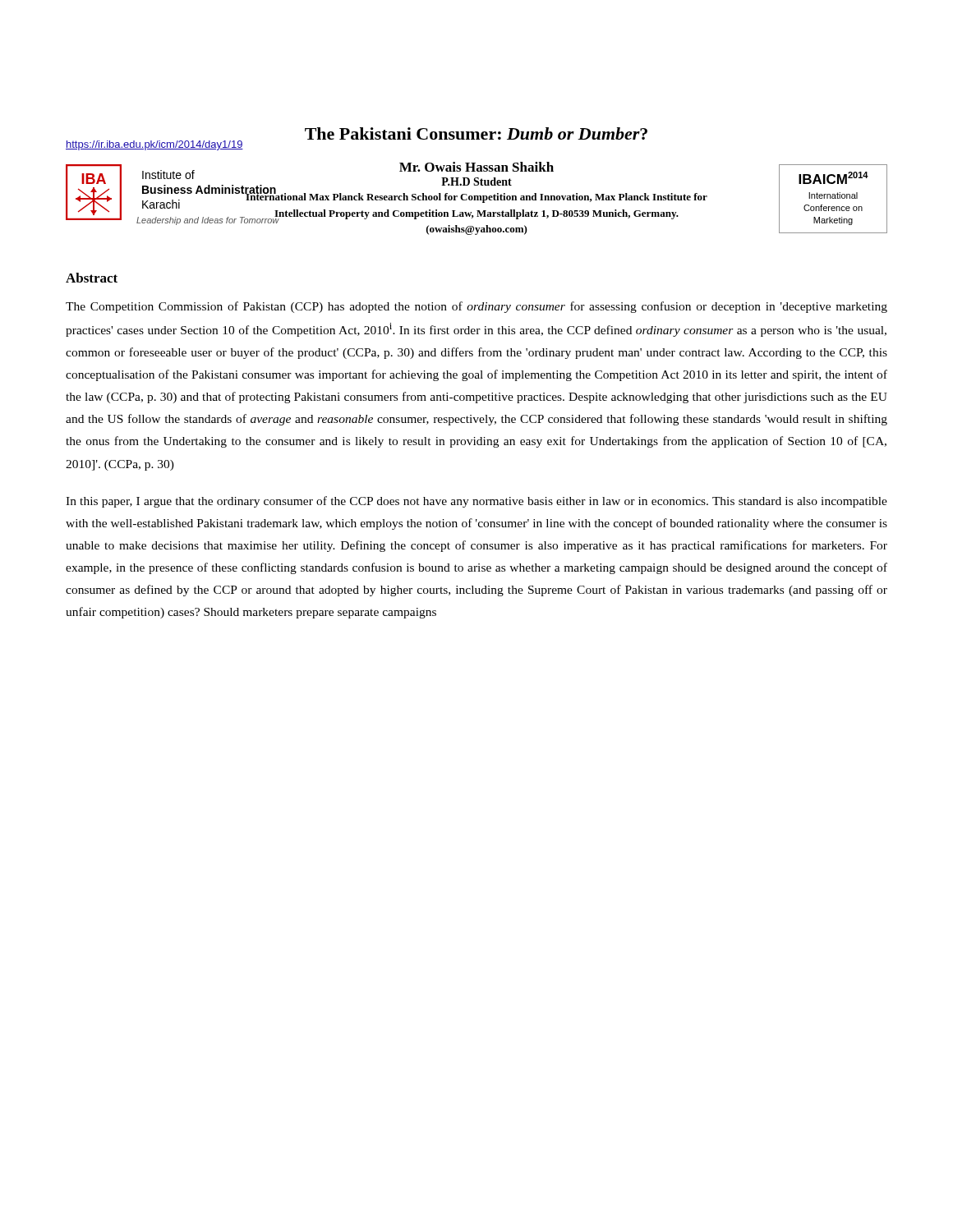Find the region starting "In this paper,"
Viewport: 953px width, 1232px height.
tap(476, 556)
